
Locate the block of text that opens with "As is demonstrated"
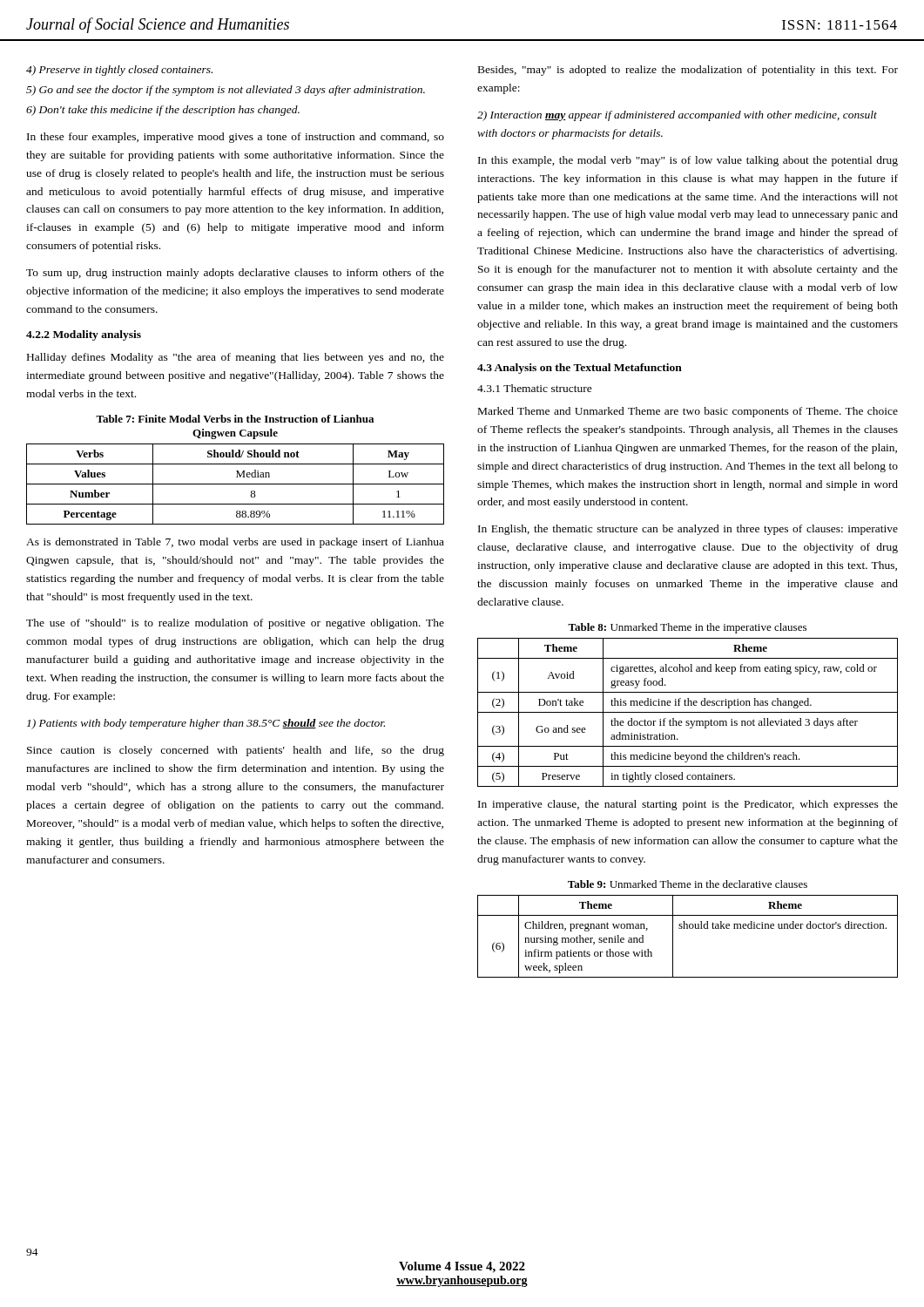click(x=235, y=569)
